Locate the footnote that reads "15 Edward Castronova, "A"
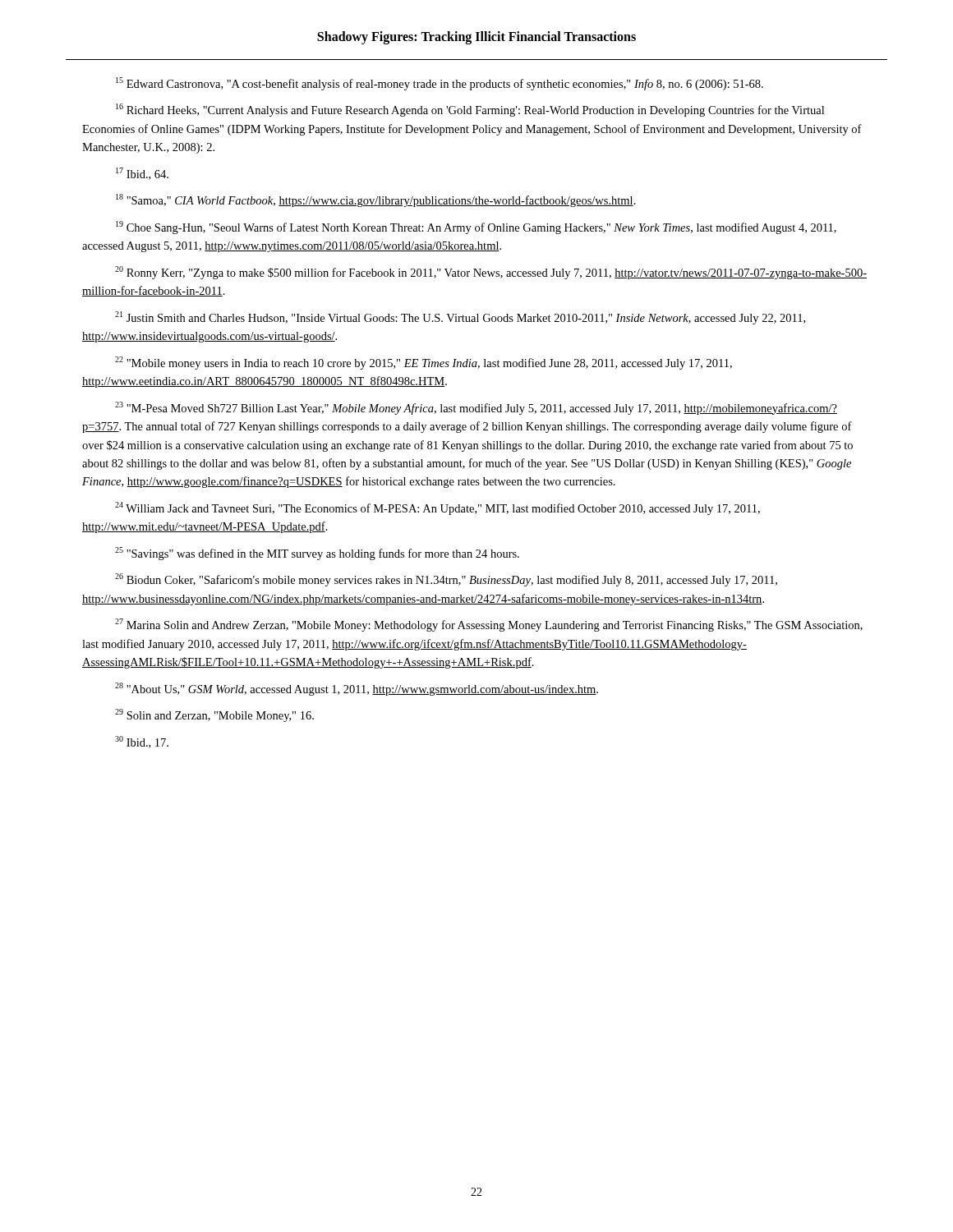953x1232 pixels. point(439,83)
